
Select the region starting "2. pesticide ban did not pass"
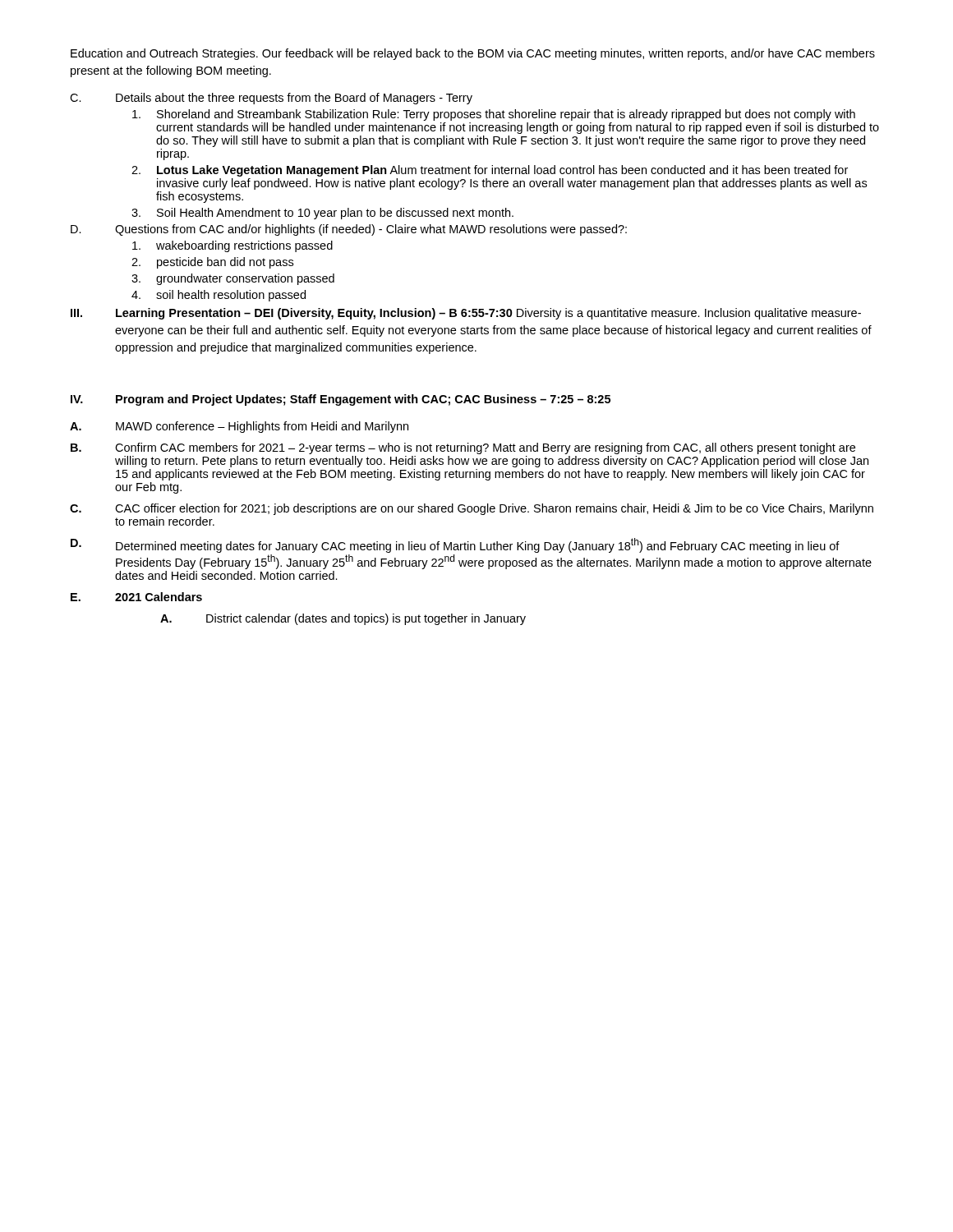click(213, 262)
